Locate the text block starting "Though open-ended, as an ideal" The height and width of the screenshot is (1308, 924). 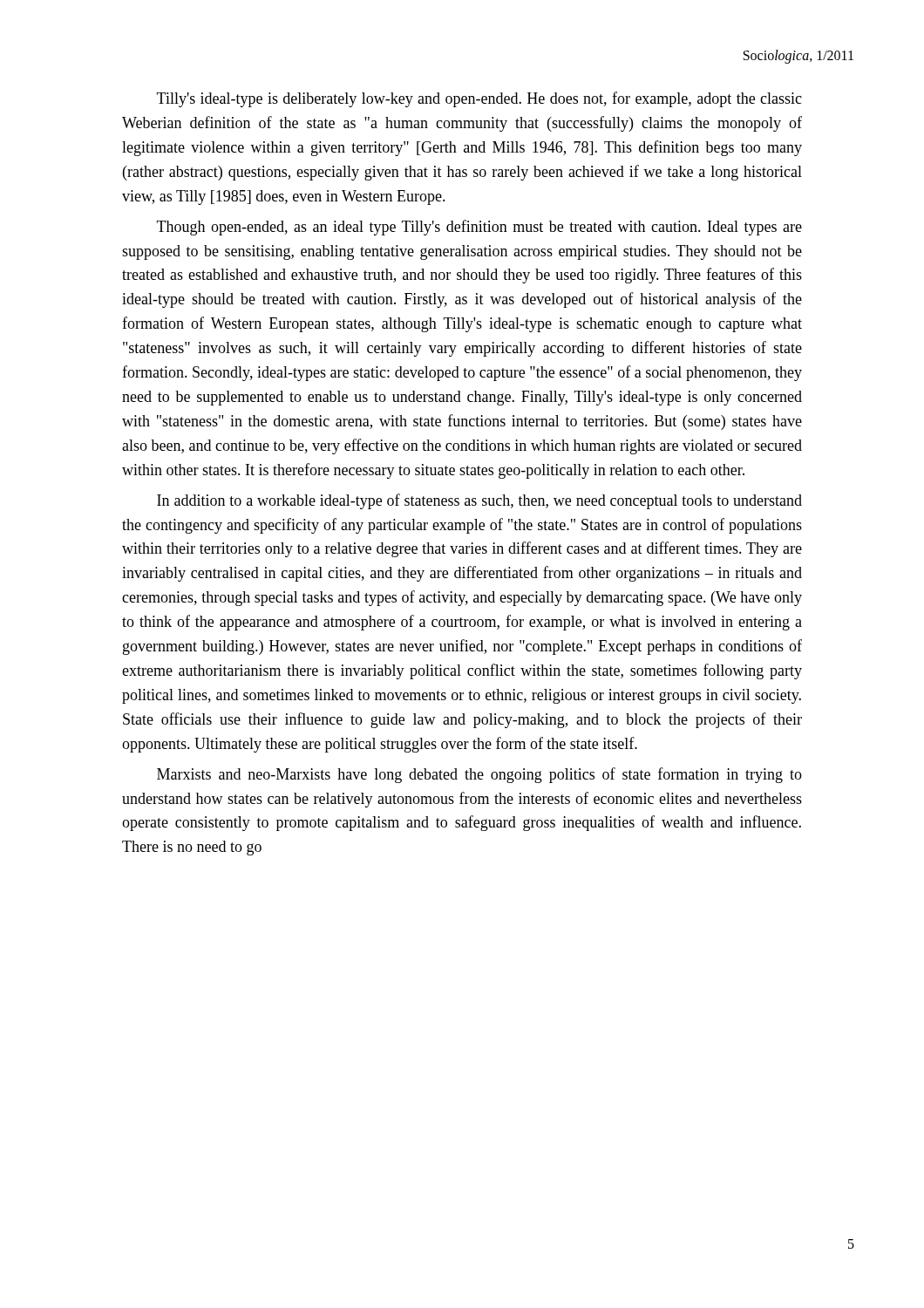tap(462, 349)
